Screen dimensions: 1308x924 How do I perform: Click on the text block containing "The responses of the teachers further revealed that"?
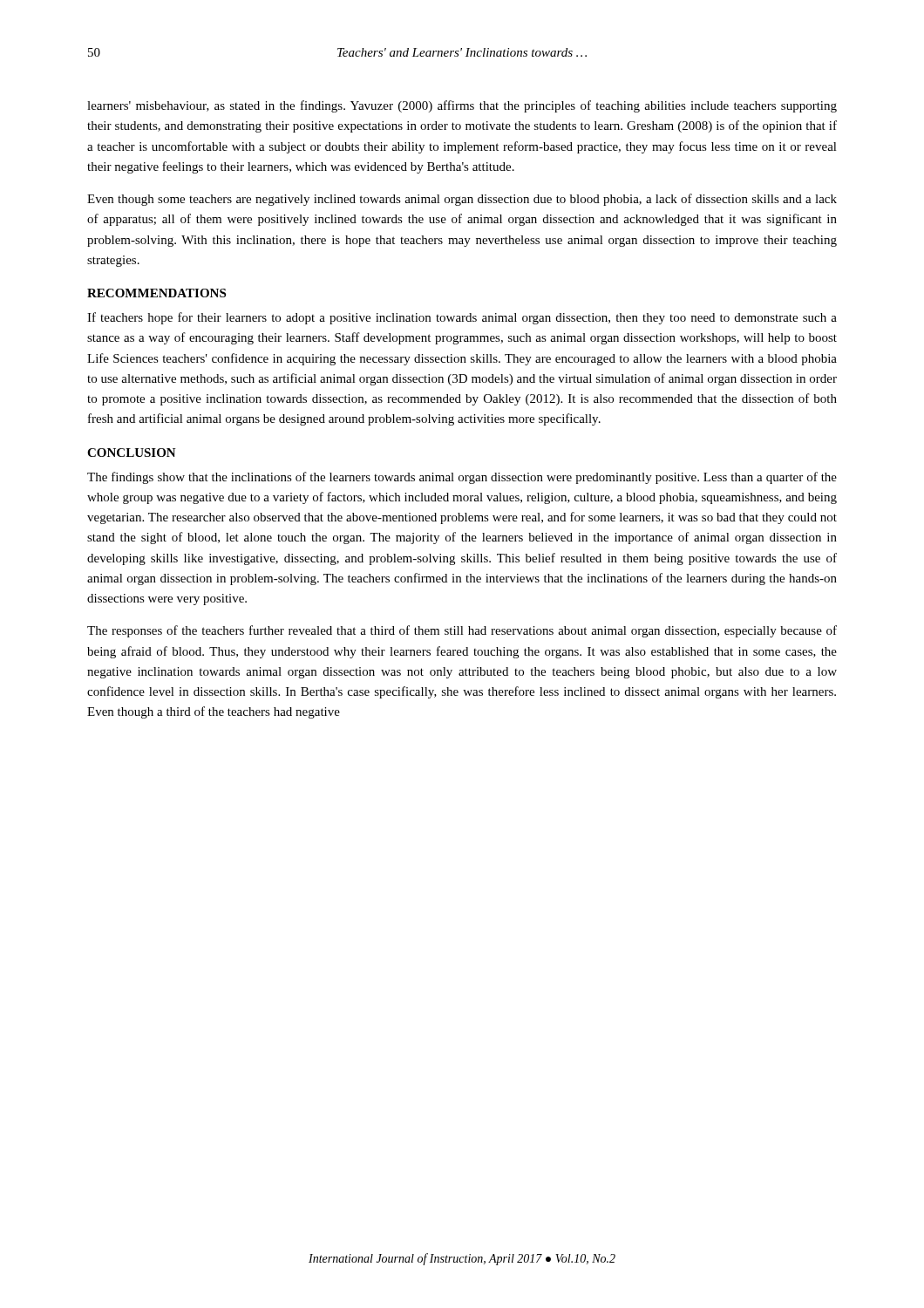click(x=462, y=671)
